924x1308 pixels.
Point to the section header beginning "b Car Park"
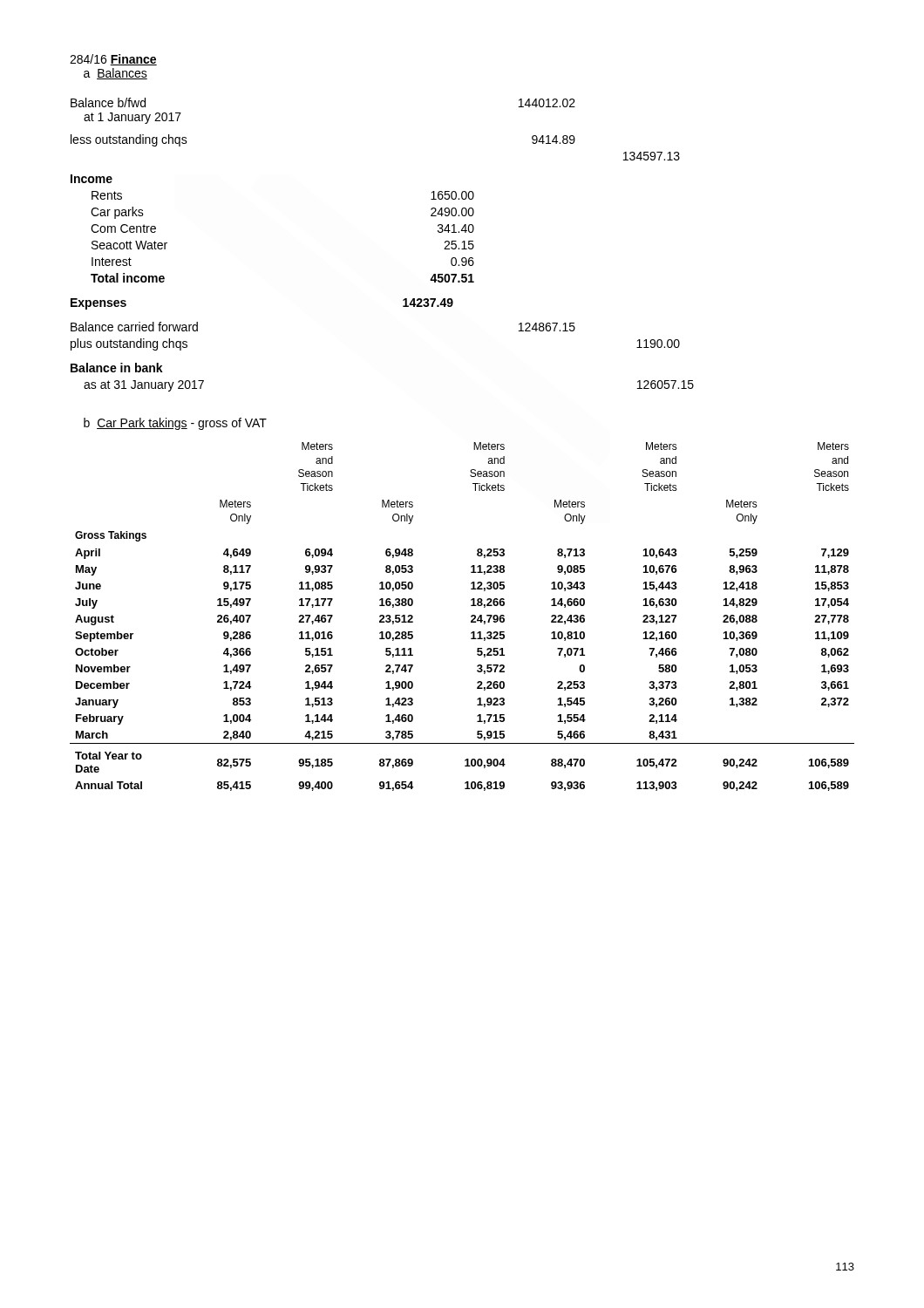point(168,423)
